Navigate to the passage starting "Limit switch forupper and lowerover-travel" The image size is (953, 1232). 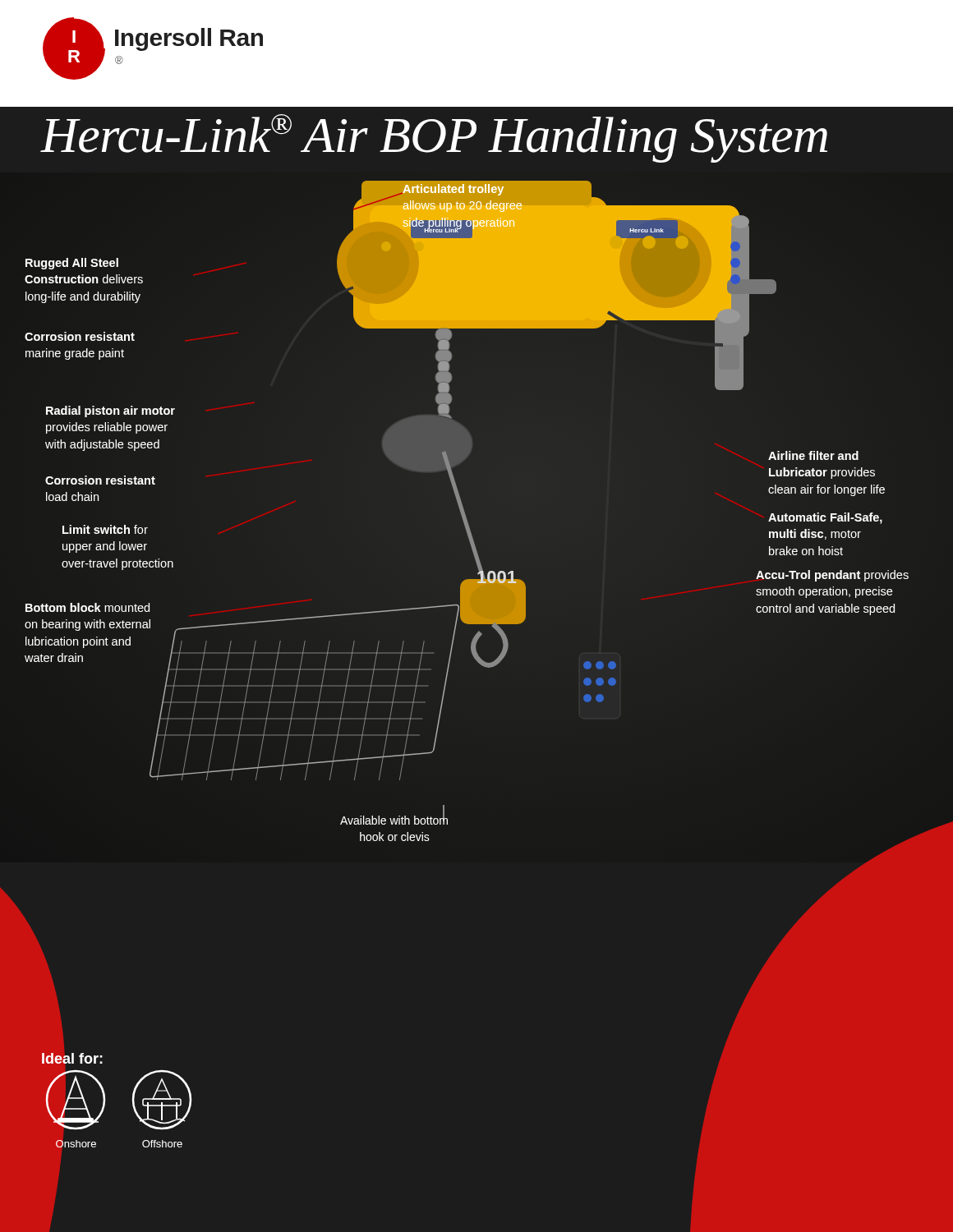(x=118, y=546)
